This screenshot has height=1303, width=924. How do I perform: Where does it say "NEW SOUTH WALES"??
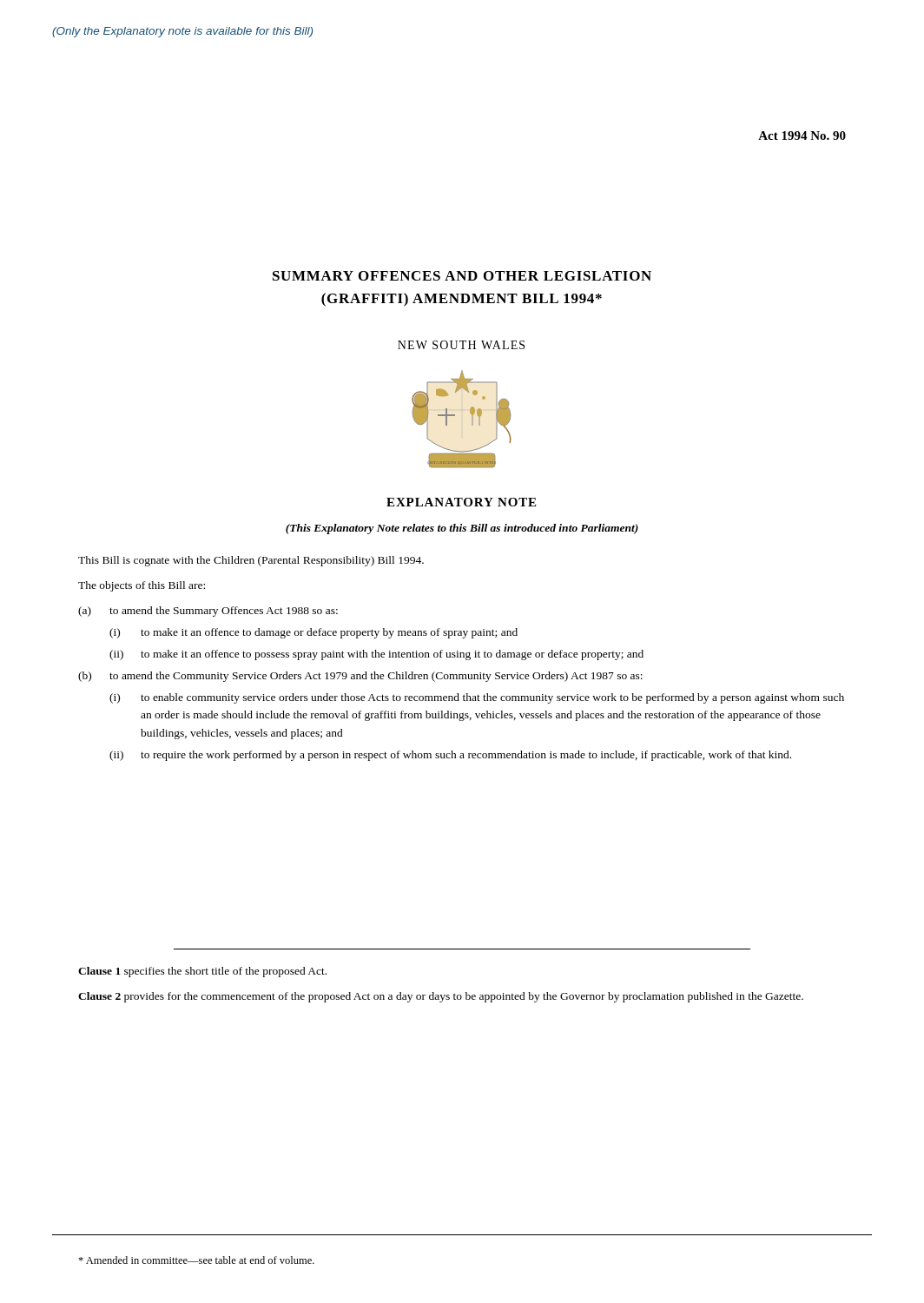462,345
